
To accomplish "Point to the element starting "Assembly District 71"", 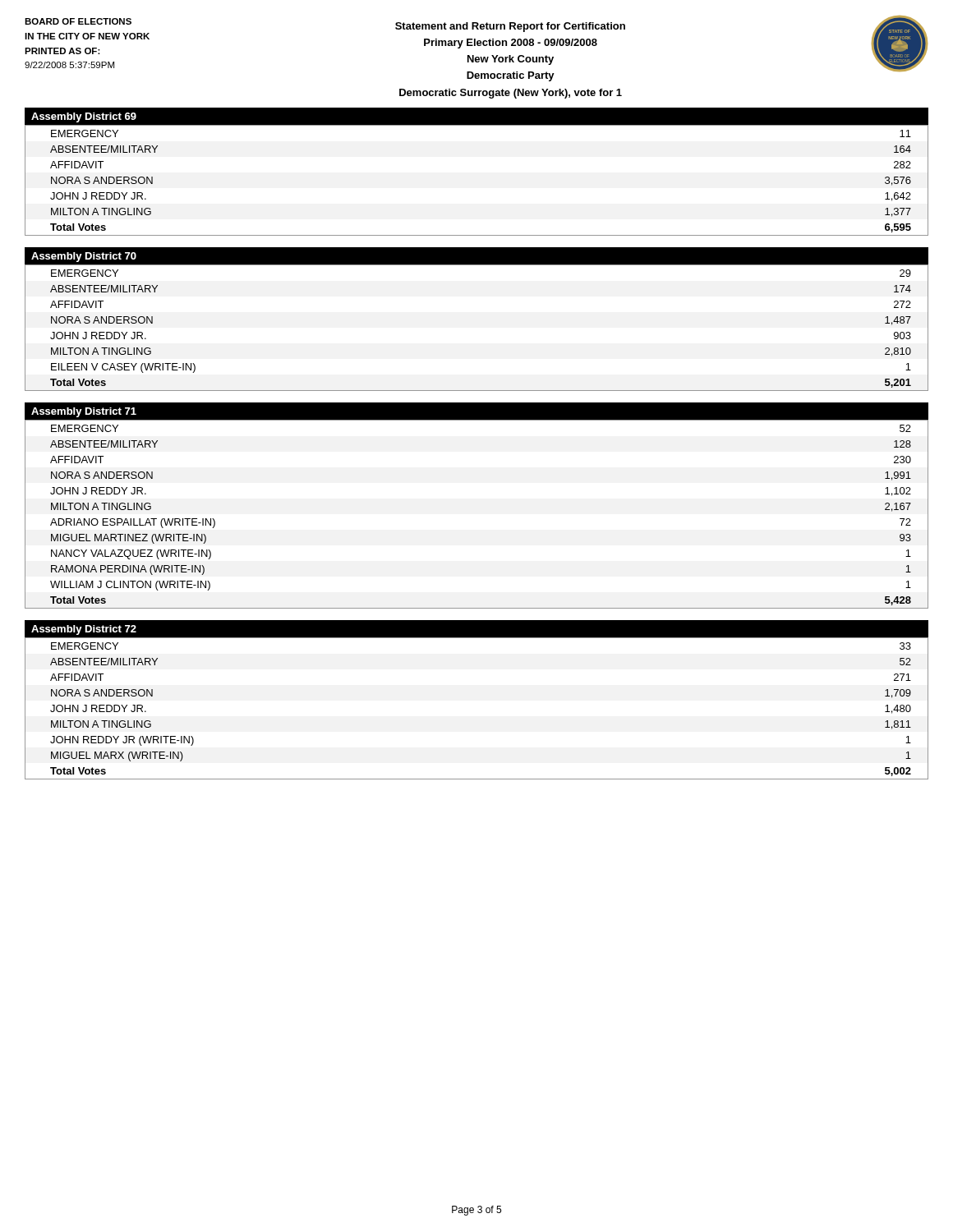I will pos(84,411).
